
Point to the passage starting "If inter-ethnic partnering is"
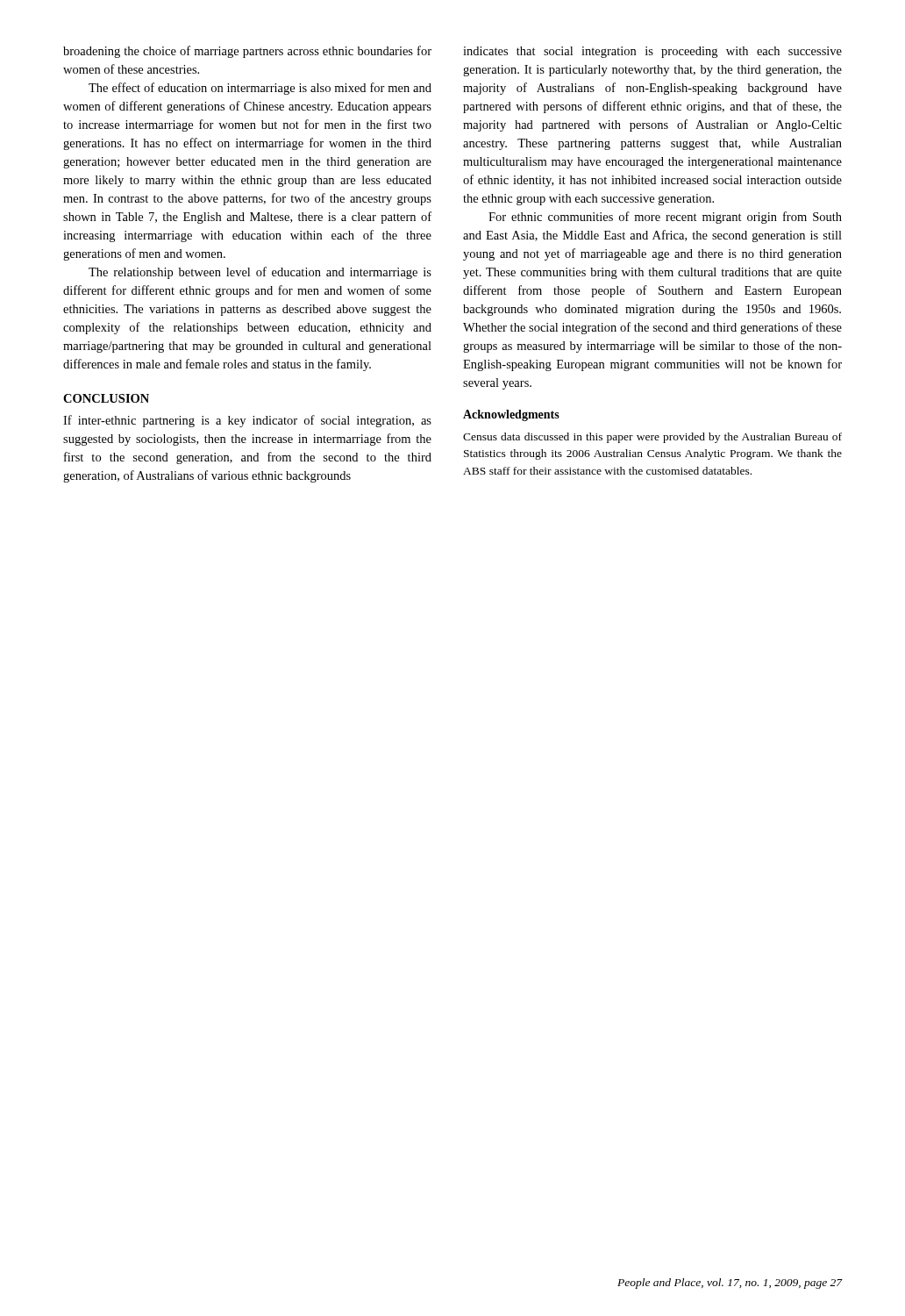coord(247,449)
